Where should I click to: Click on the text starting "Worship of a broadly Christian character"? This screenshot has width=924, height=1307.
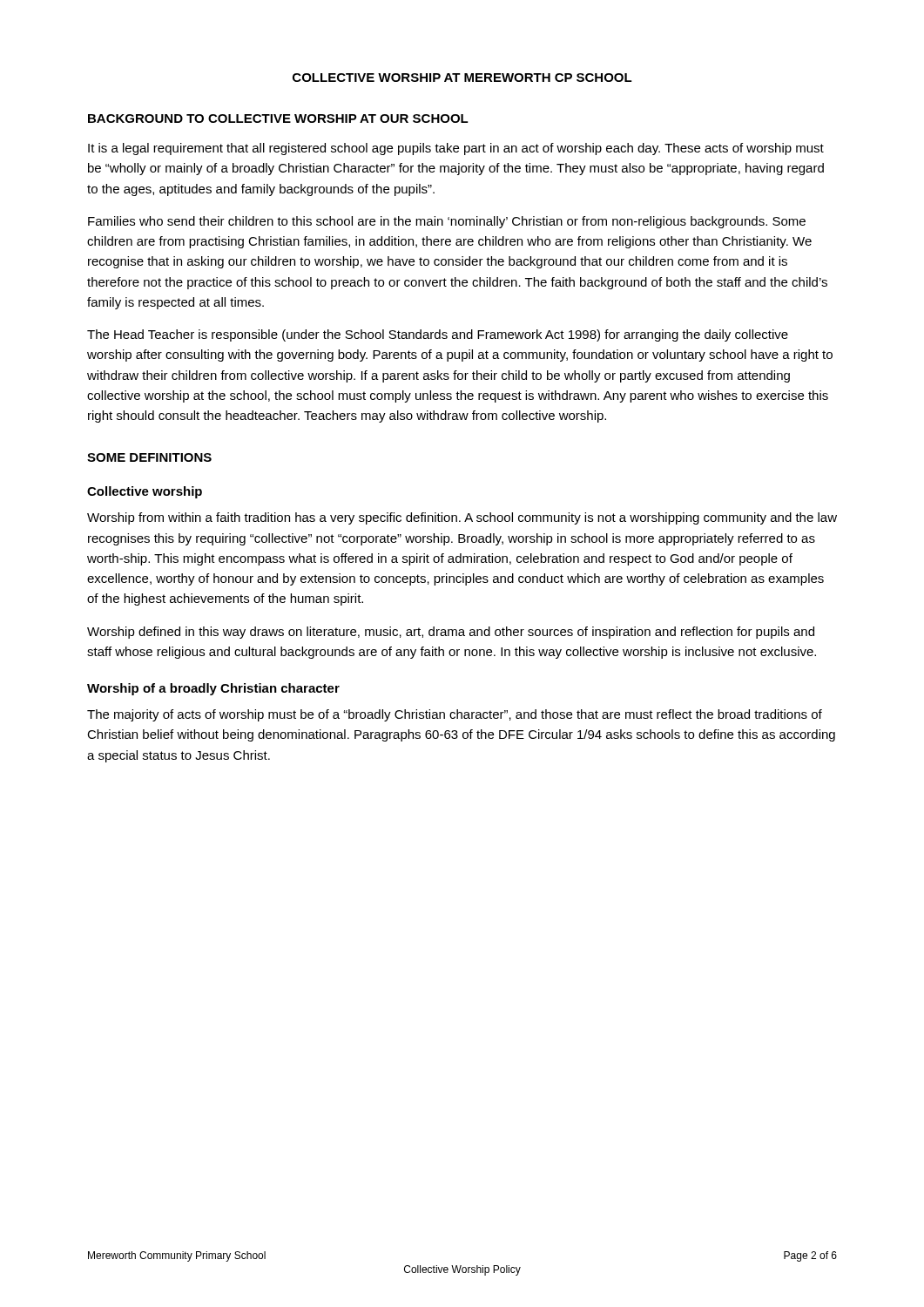[213, 688]
